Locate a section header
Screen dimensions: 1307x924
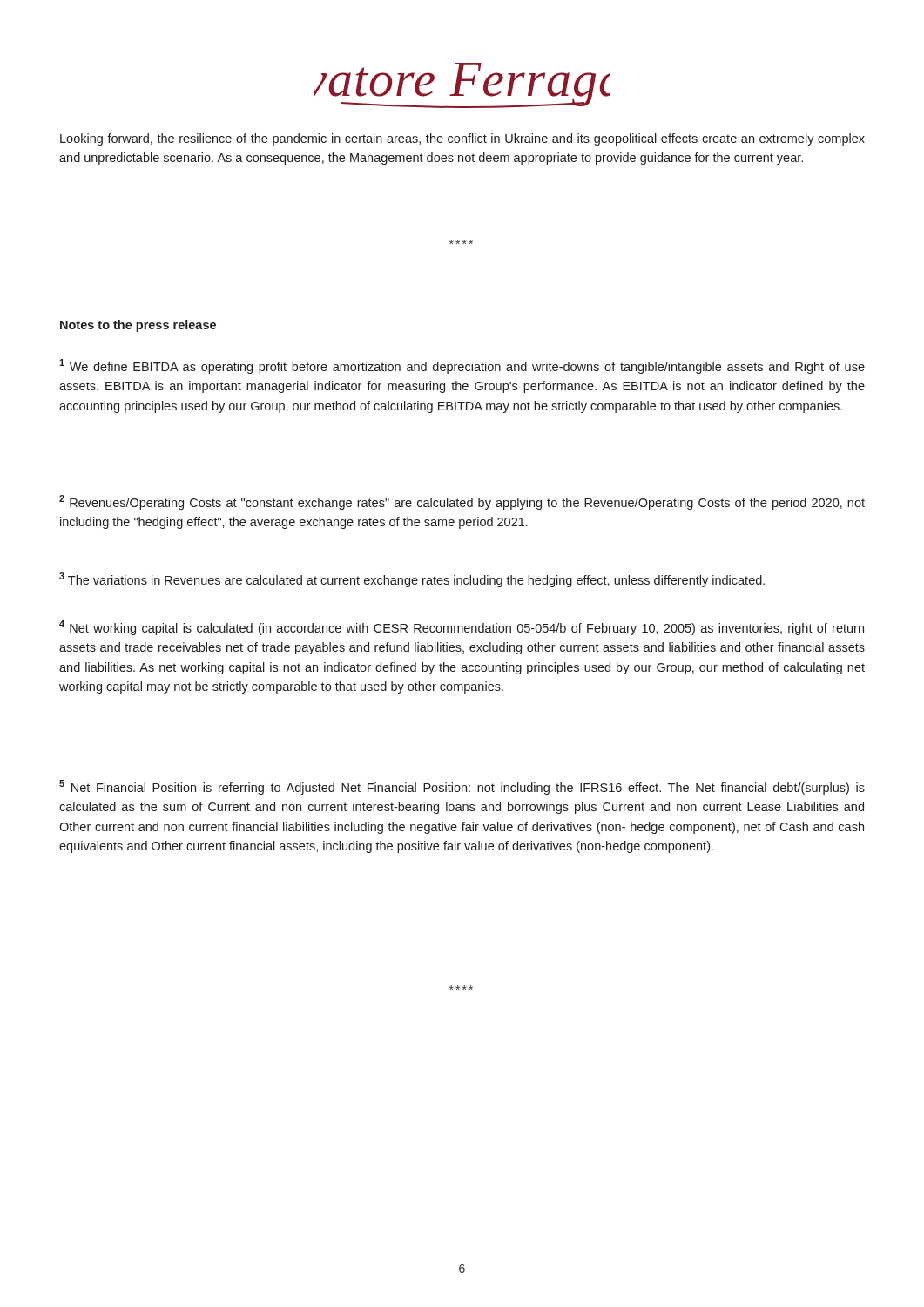pos(138,325)
